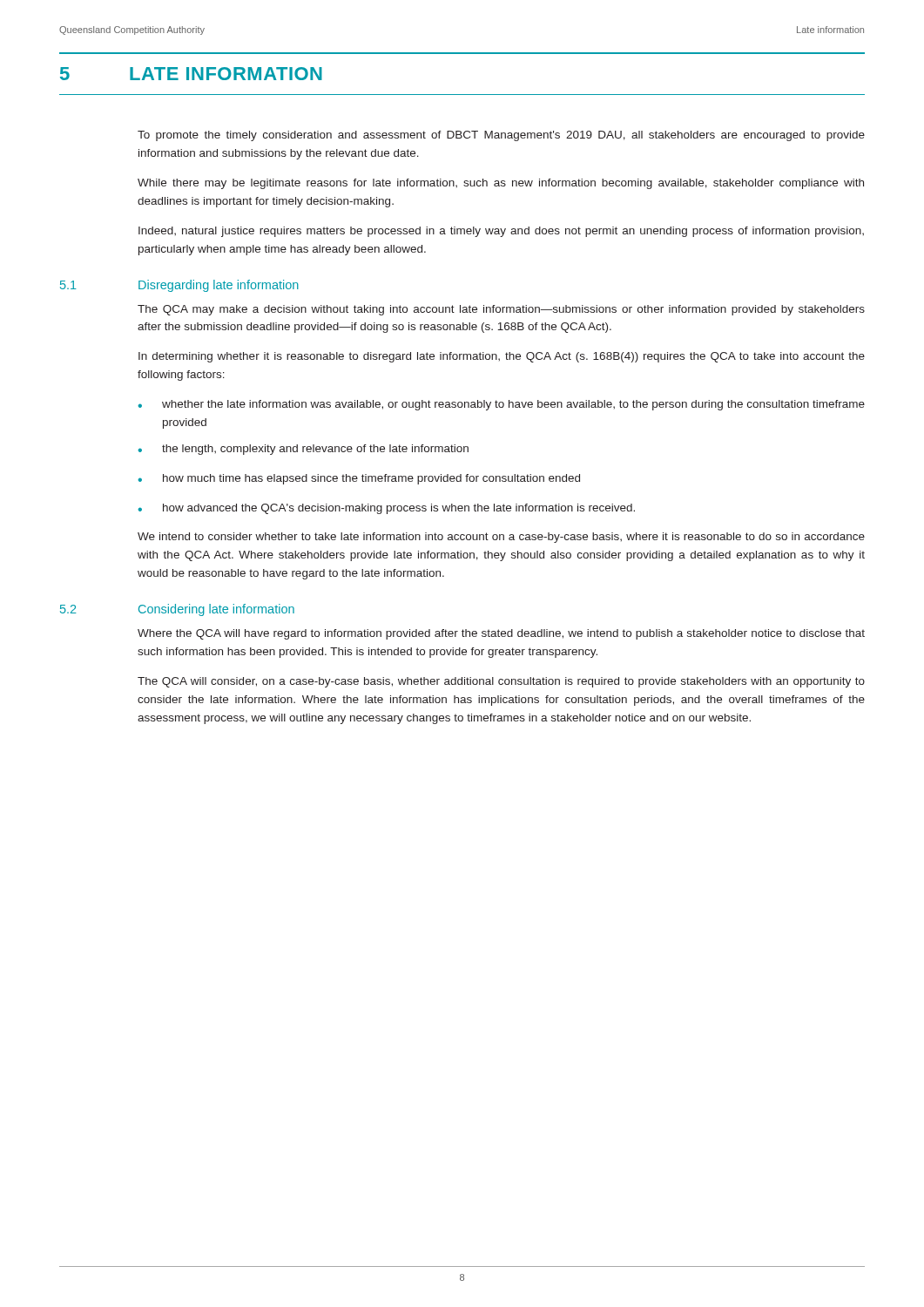
Task: Select the section header that reads "5.1 Disregarding late information"
Action: [179, 285]
